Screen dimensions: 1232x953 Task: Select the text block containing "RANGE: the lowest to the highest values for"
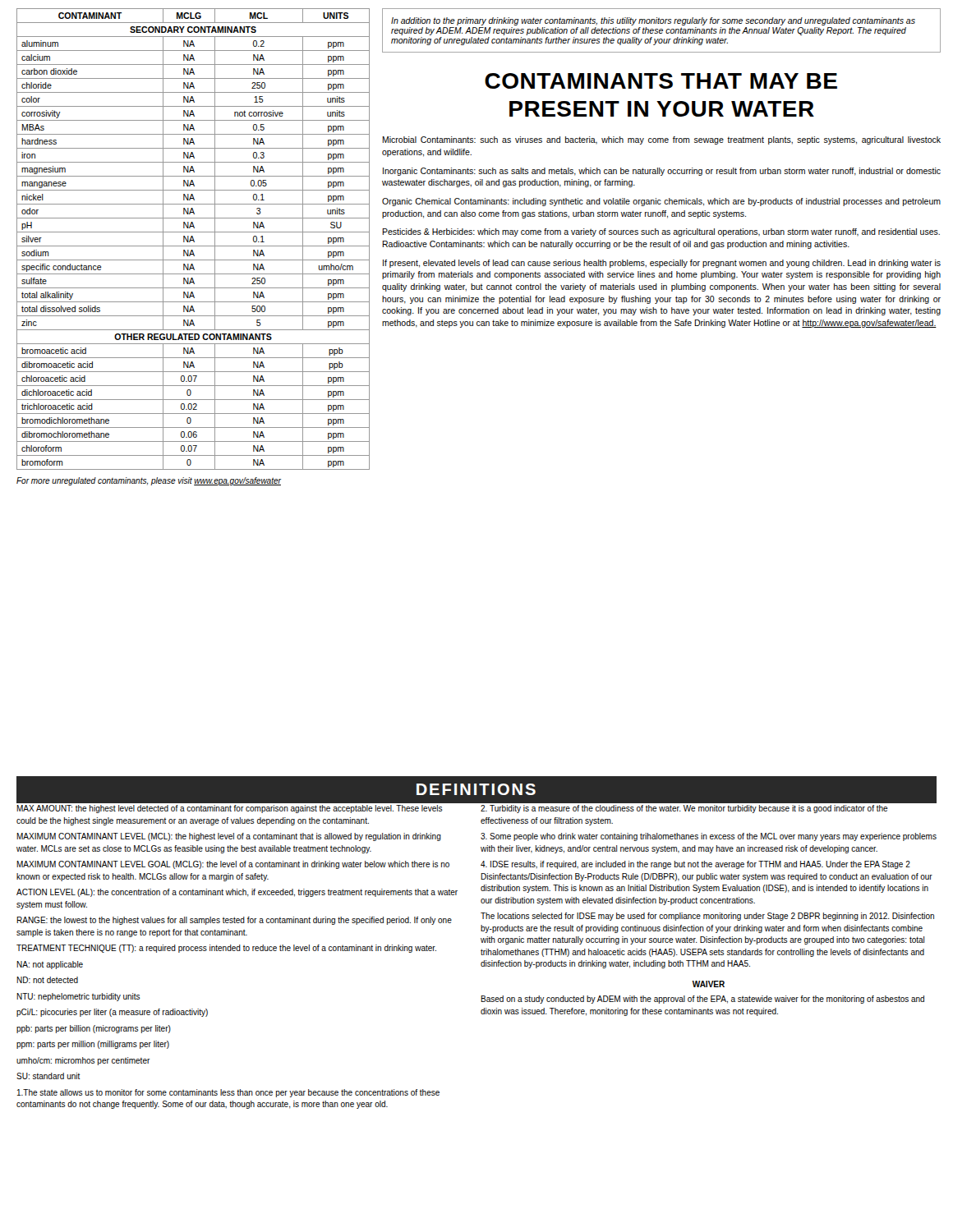pos(234,926)
